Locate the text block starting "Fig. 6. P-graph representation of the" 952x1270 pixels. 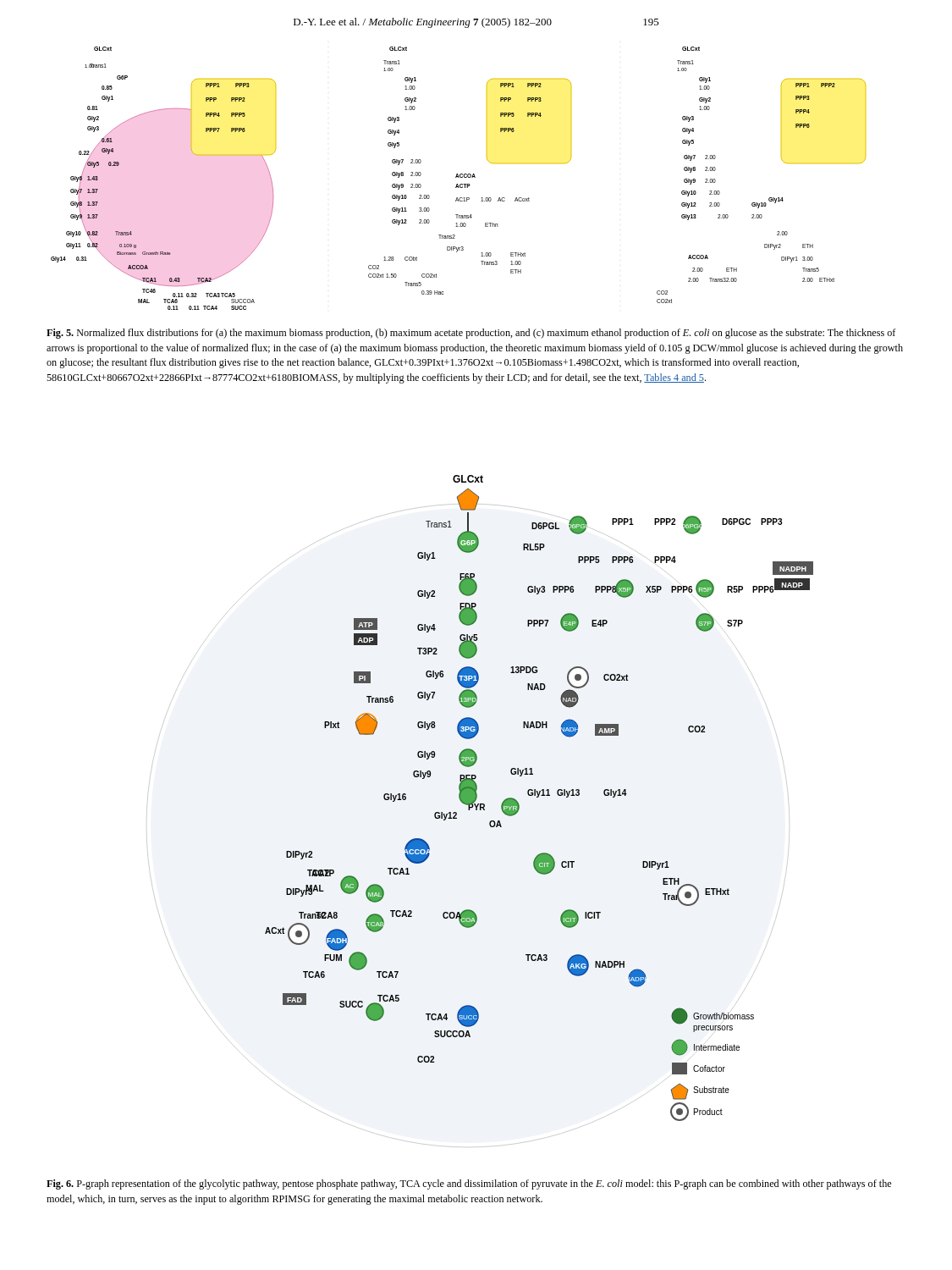point(469,1191)
